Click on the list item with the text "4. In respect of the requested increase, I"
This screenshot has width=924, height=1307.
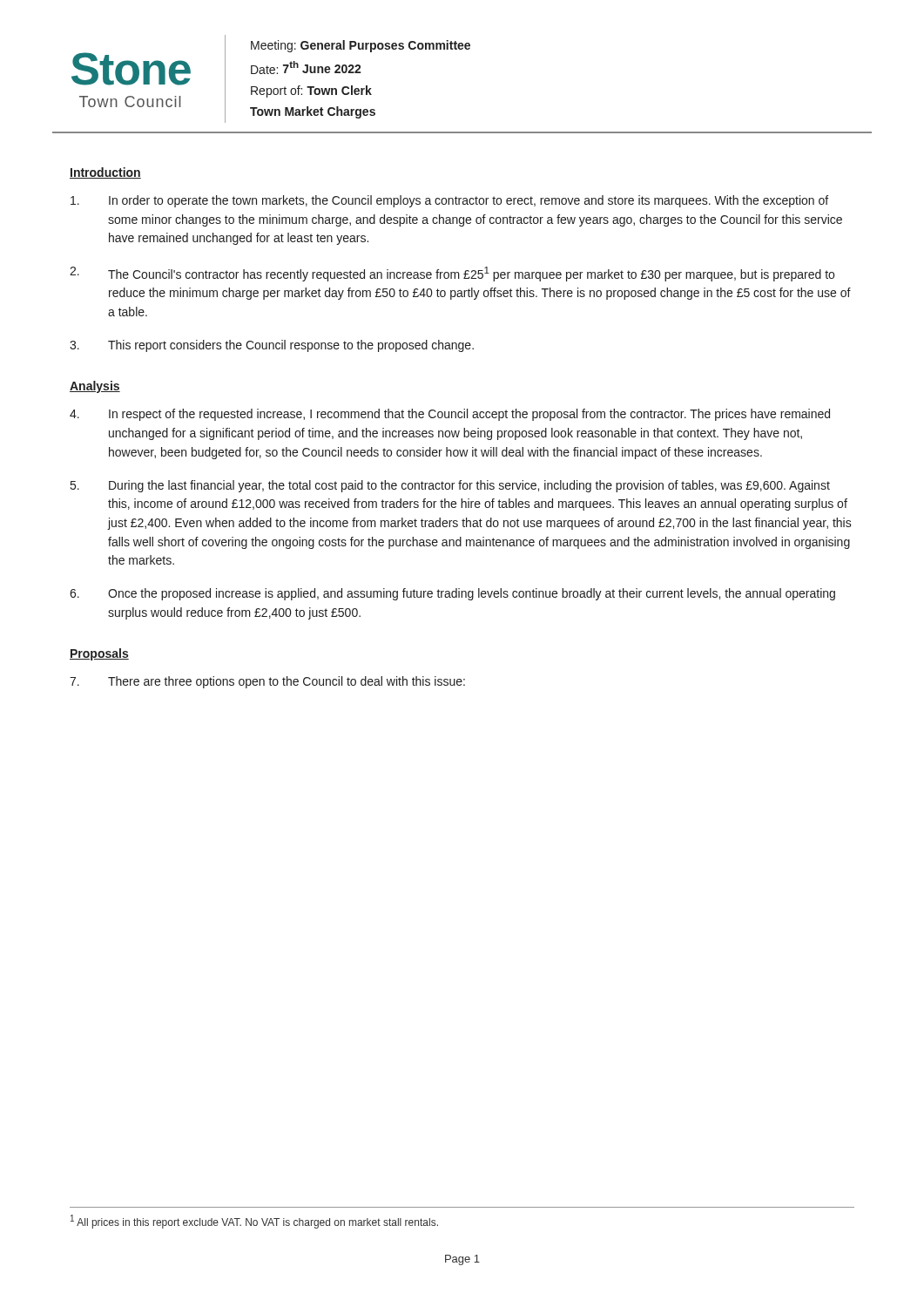pos(462,434)
